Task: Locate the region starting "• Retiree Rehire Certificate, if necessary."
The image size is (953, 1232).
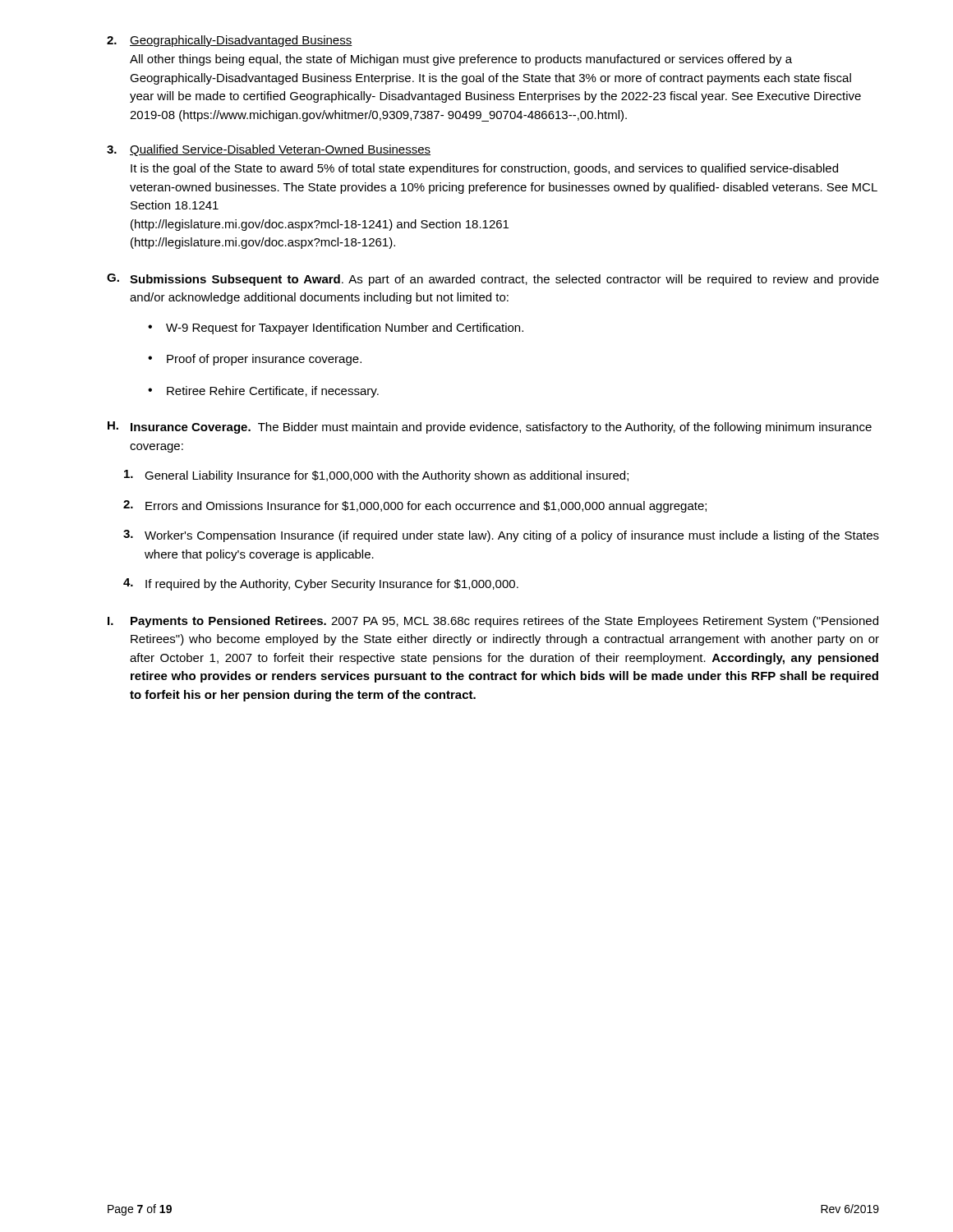Action: point(263,392)
